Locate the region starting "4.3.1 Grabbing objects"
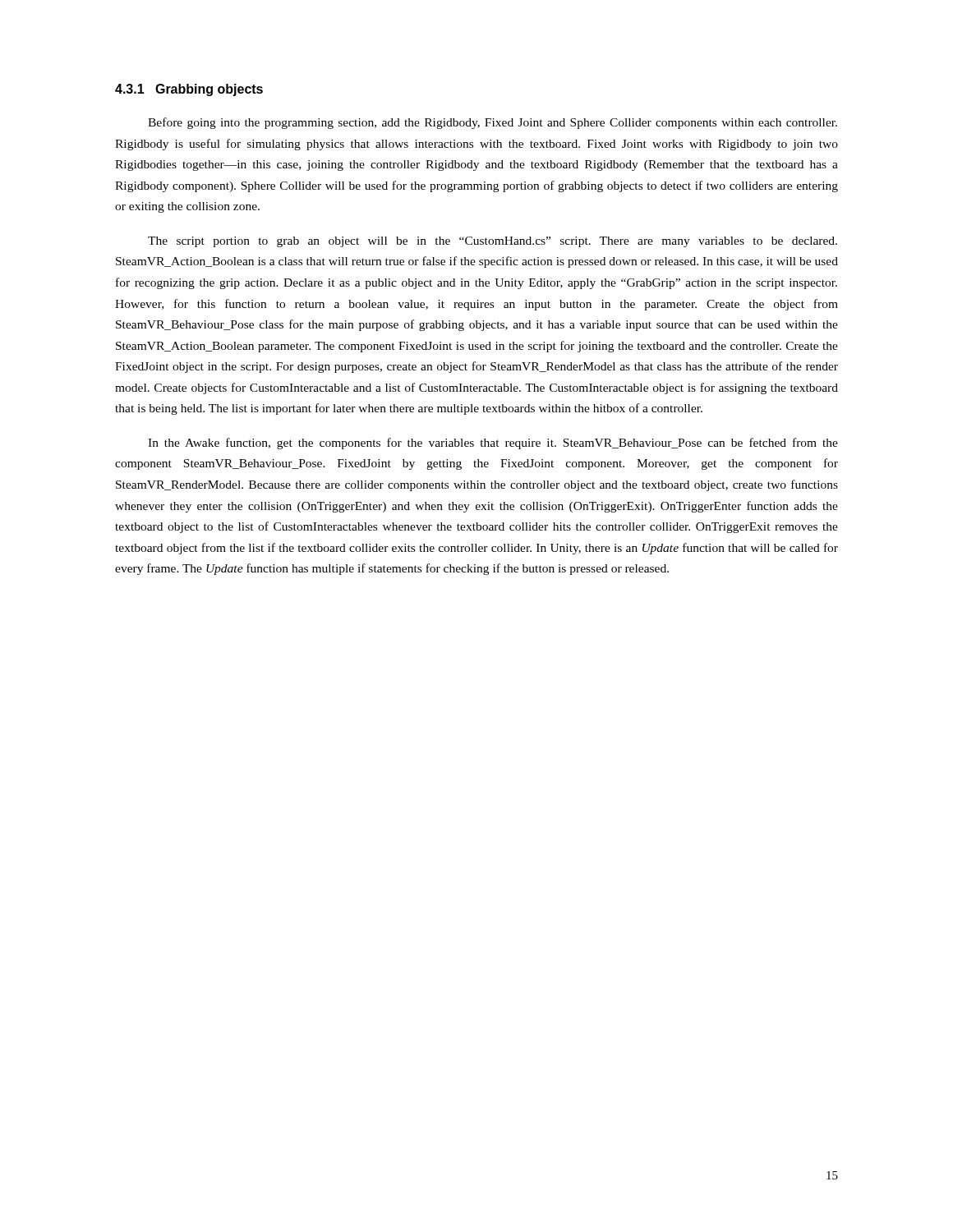The height and width of the screenshot is (1232, 953). (x=189, y=89)
